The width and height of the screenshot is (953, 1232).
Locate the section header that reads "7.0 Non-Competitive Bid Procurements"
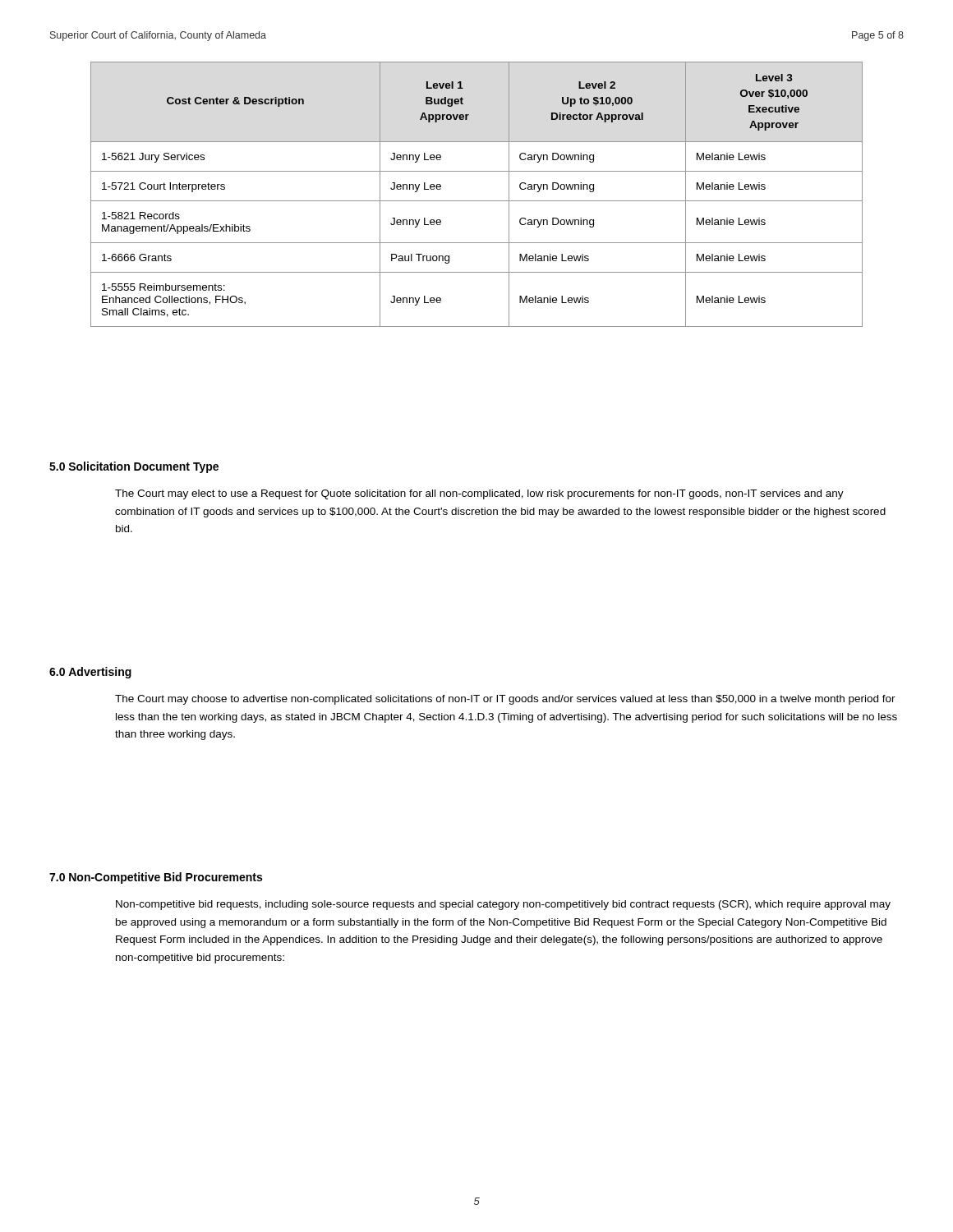click(156, 877)
